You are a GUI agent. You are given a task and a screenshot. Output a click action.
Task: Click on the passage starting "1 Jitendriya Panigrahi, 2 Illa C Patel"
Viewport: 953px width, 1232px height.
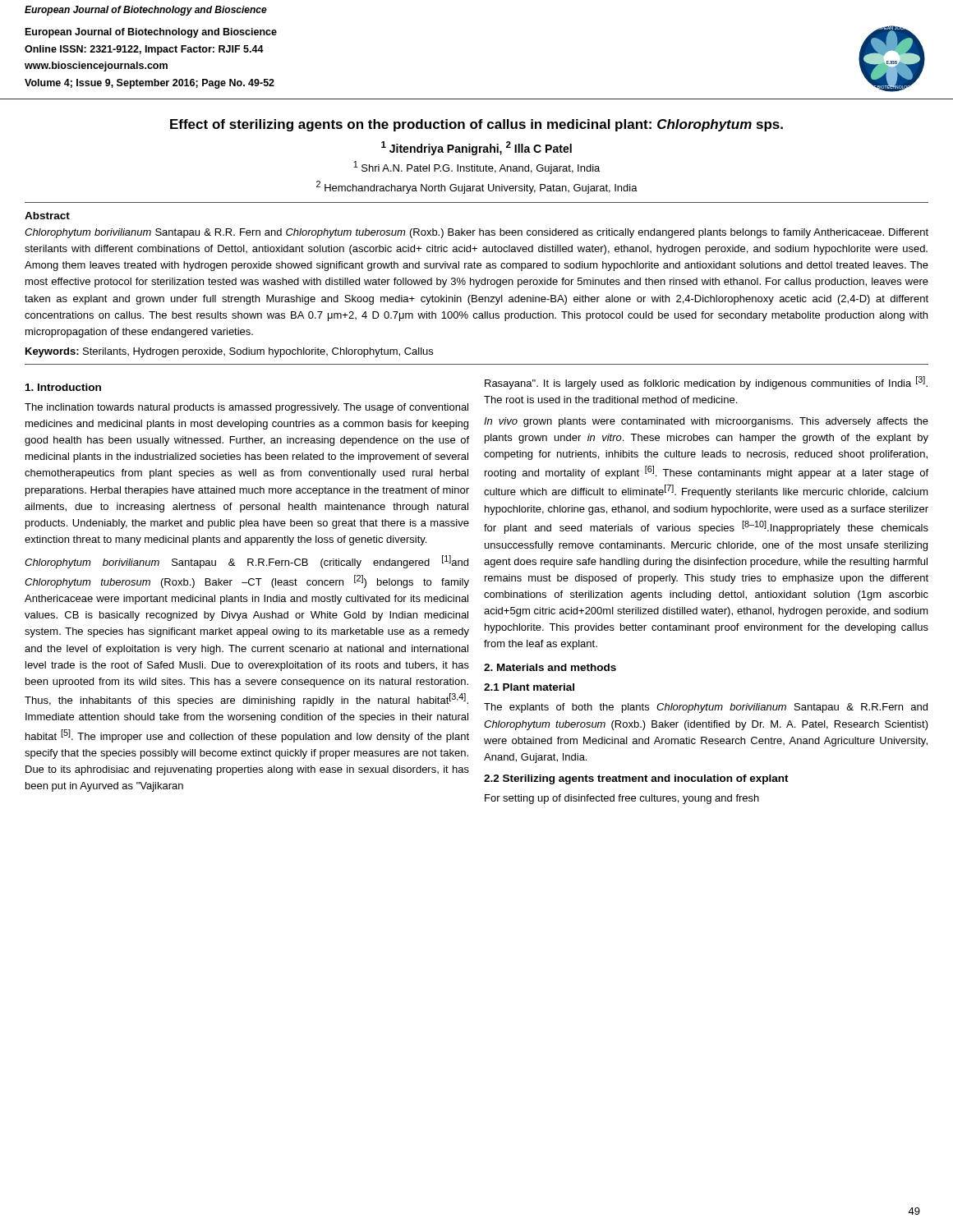(x=476, y=147)
